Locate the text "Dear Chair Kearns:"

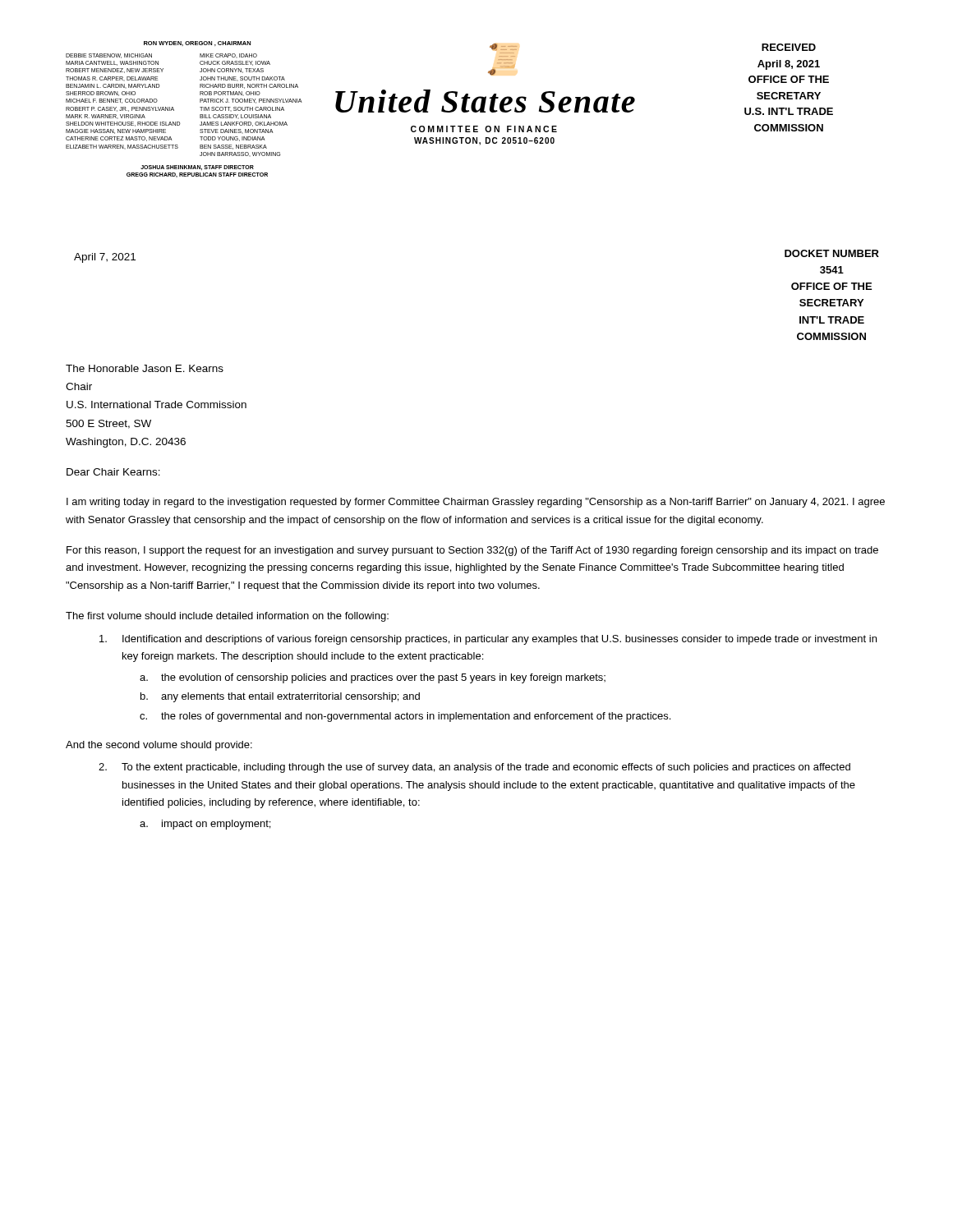(113, 472)
